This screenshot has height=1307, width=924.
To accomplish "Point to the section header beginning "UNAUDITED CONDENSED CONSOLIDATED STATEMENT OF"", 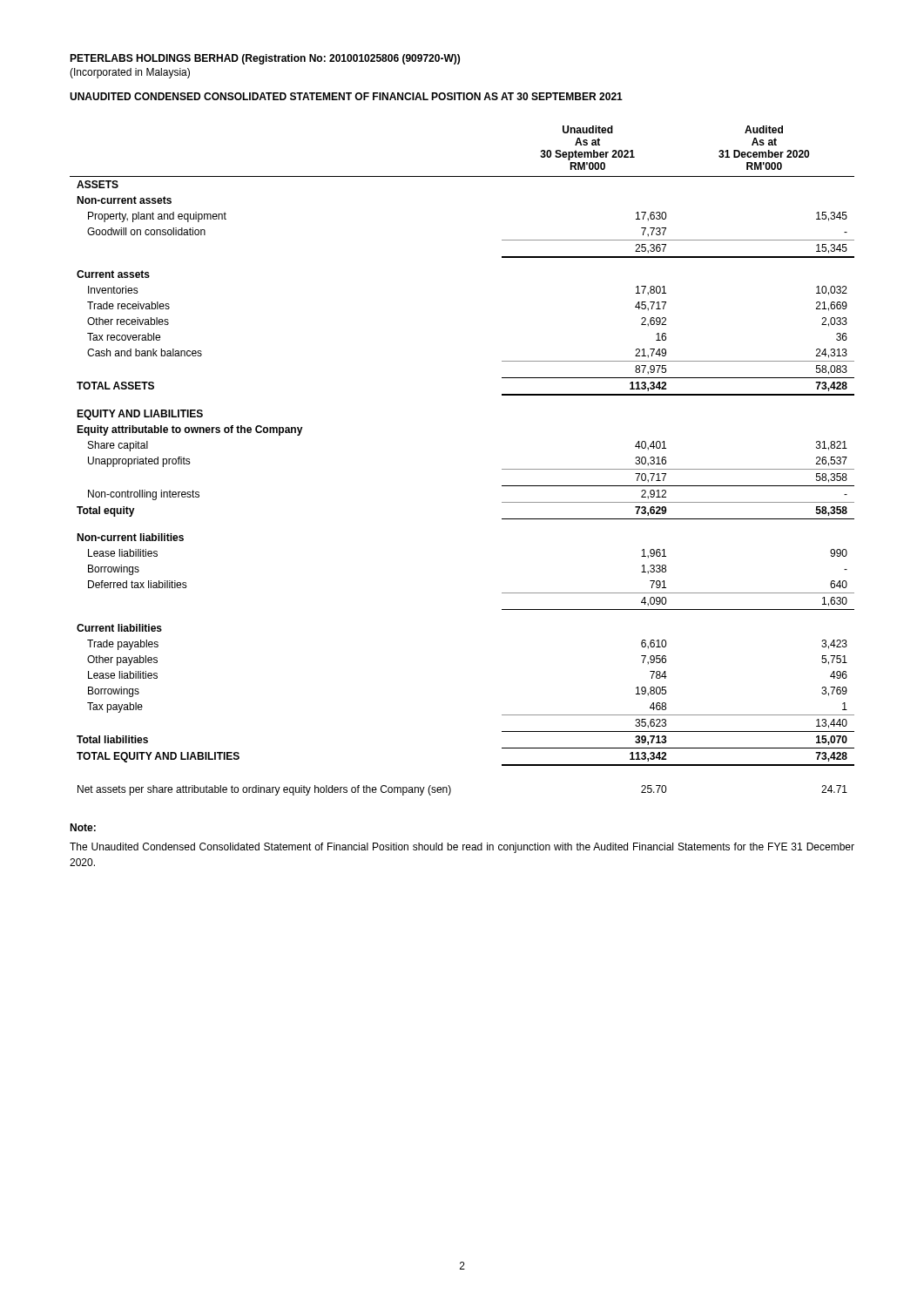I will 346,97.
